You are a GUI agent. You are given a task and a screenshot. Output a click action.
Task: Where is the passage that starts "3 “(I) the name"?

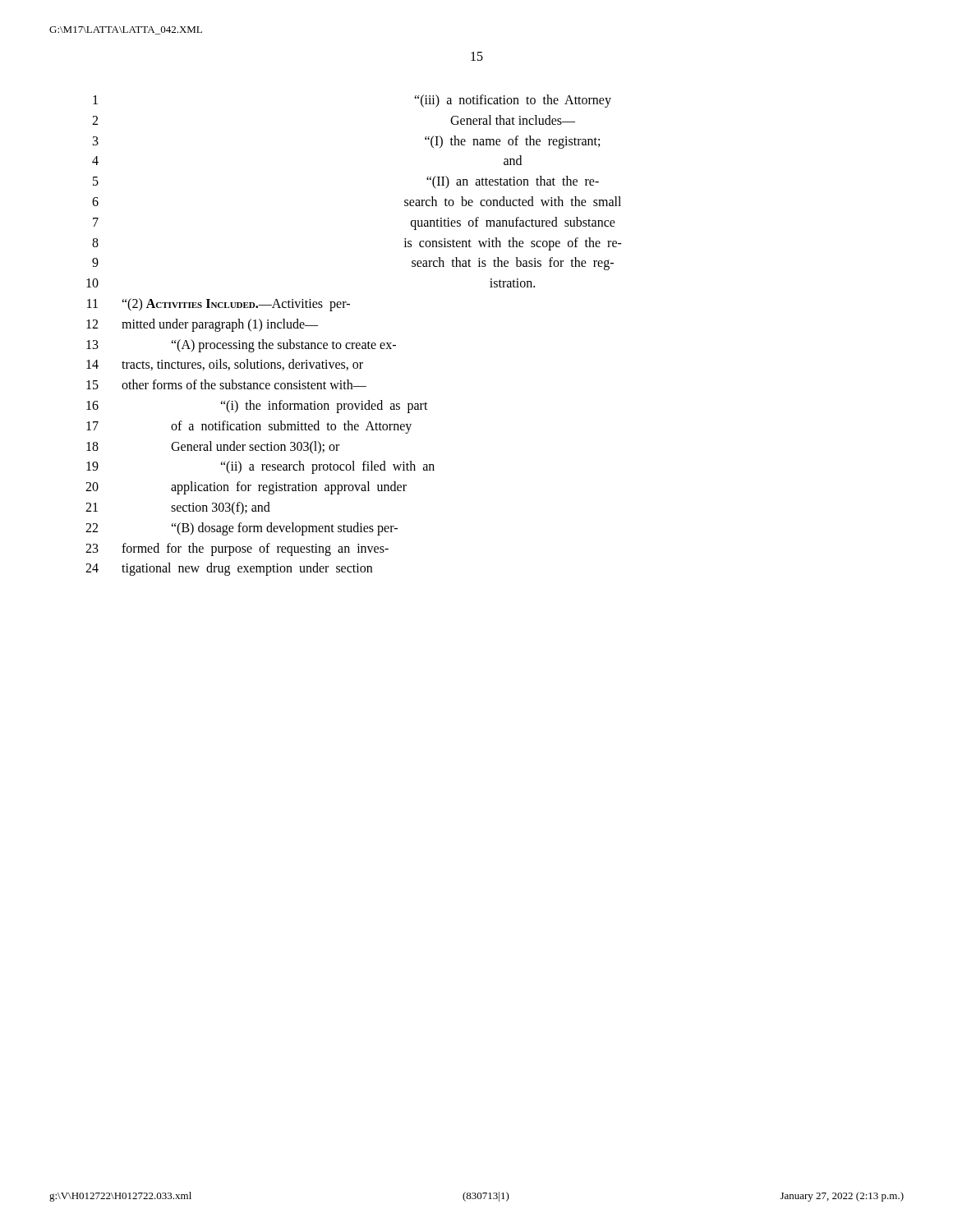tap(476, 141)
